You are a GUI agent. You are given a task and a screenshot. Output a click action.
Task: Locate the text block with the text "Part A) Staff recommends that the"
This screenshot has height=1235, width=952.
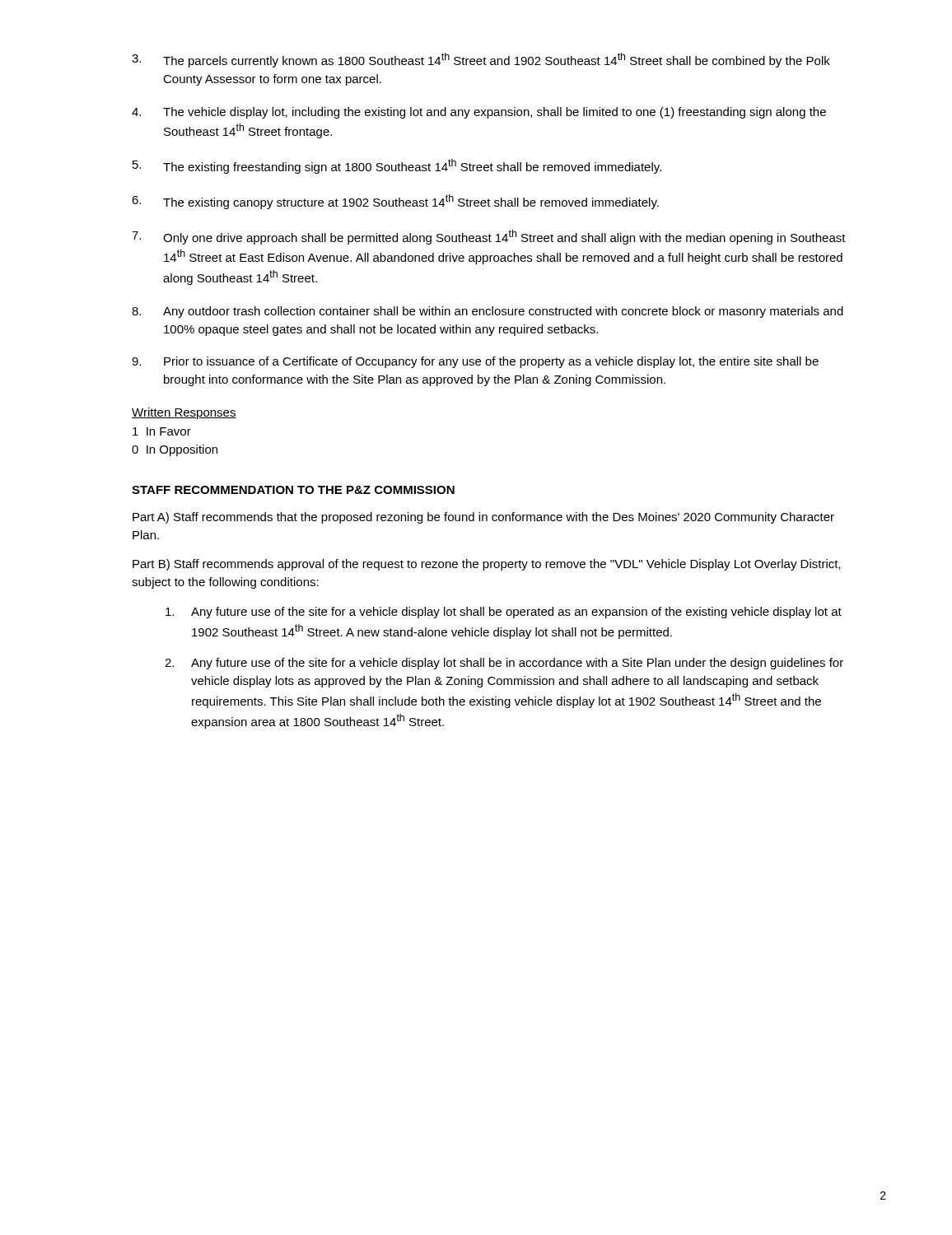(x=483, y=525)
